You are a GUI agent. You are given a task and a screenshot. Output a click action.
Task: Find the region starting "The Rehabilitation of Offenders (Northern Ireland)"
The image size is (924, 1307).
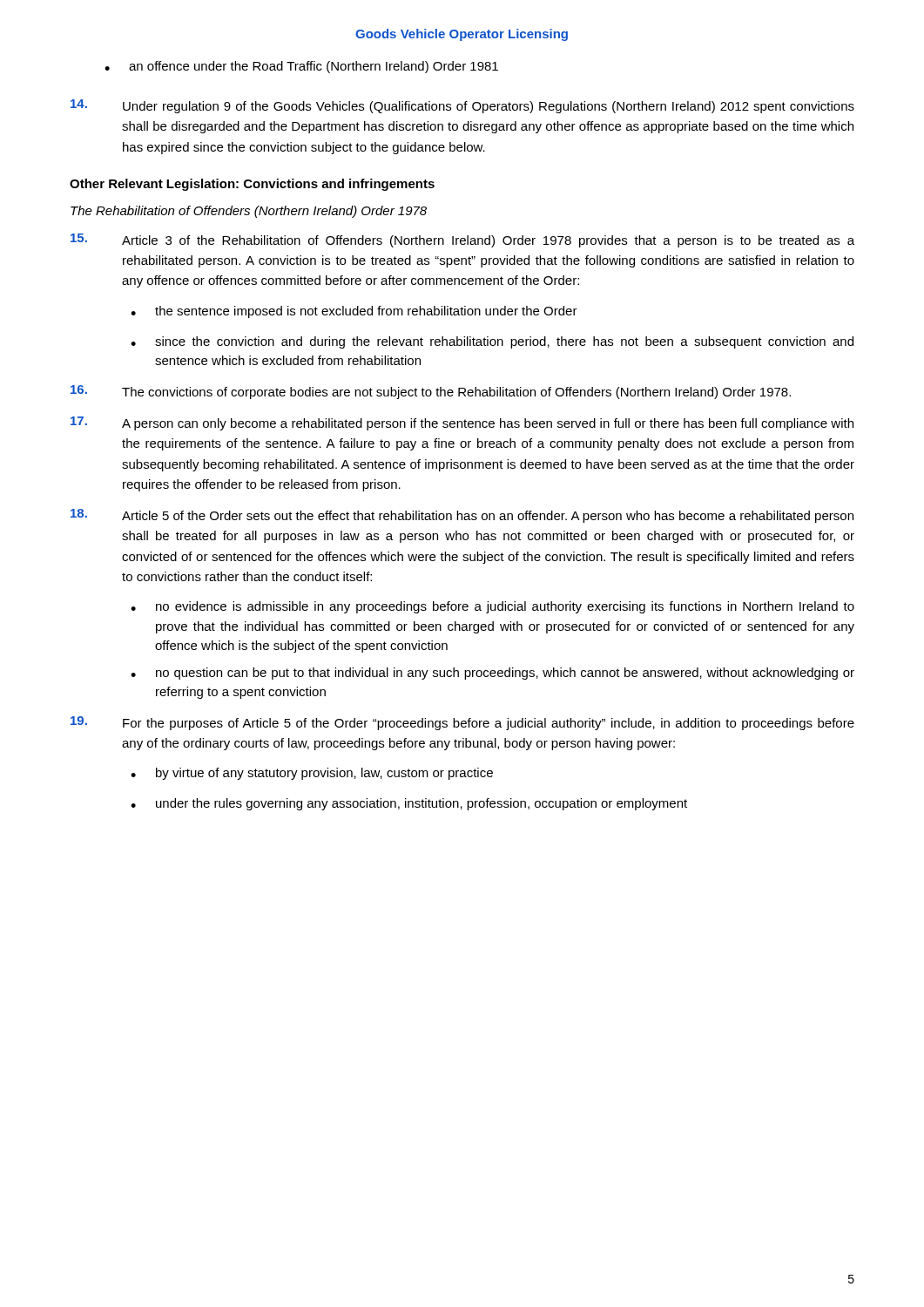pos(248,210)
